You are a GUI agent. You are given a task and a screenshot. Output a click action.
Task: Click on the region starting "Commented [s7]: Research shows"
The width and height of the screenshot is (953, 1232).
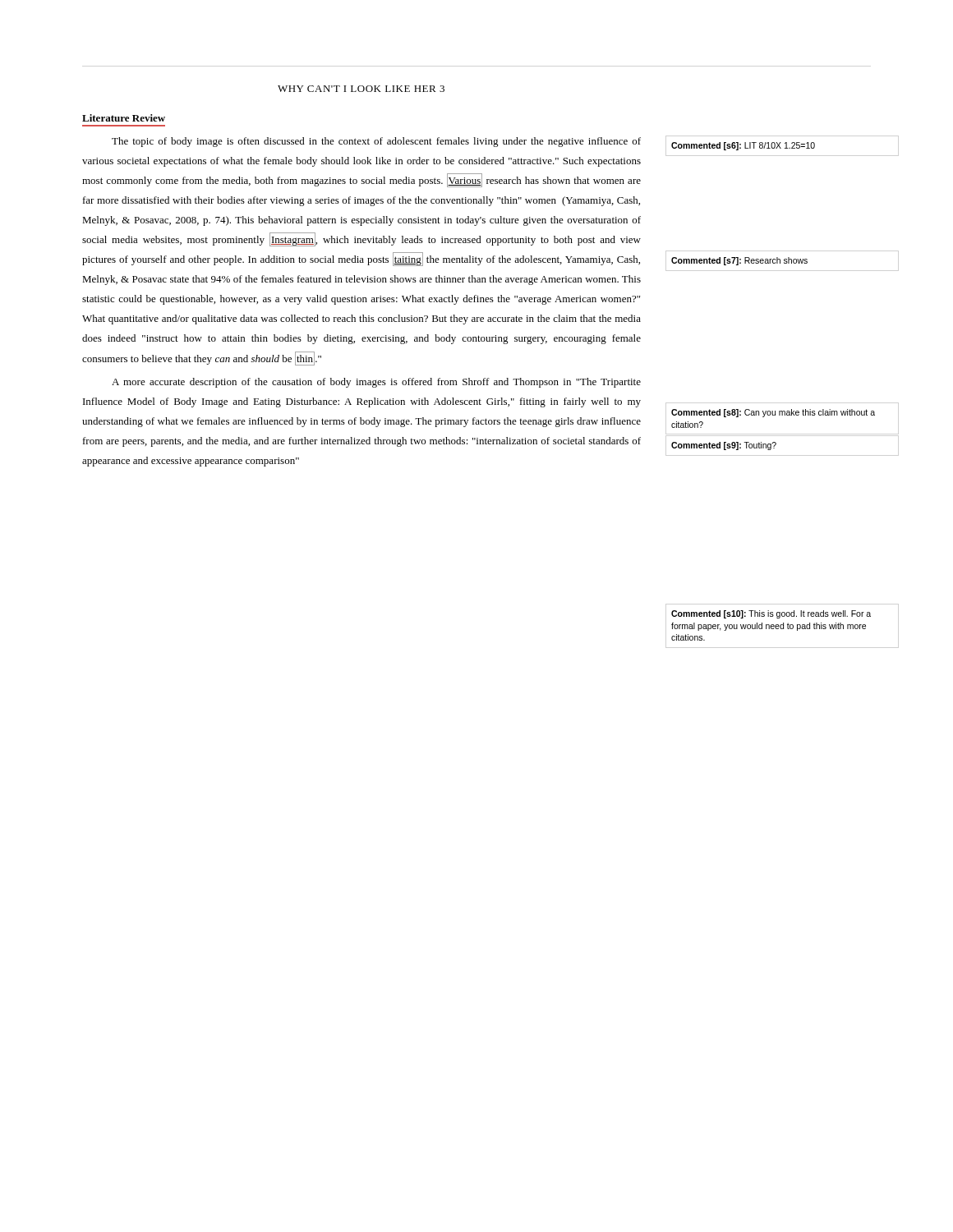(740, 260)
